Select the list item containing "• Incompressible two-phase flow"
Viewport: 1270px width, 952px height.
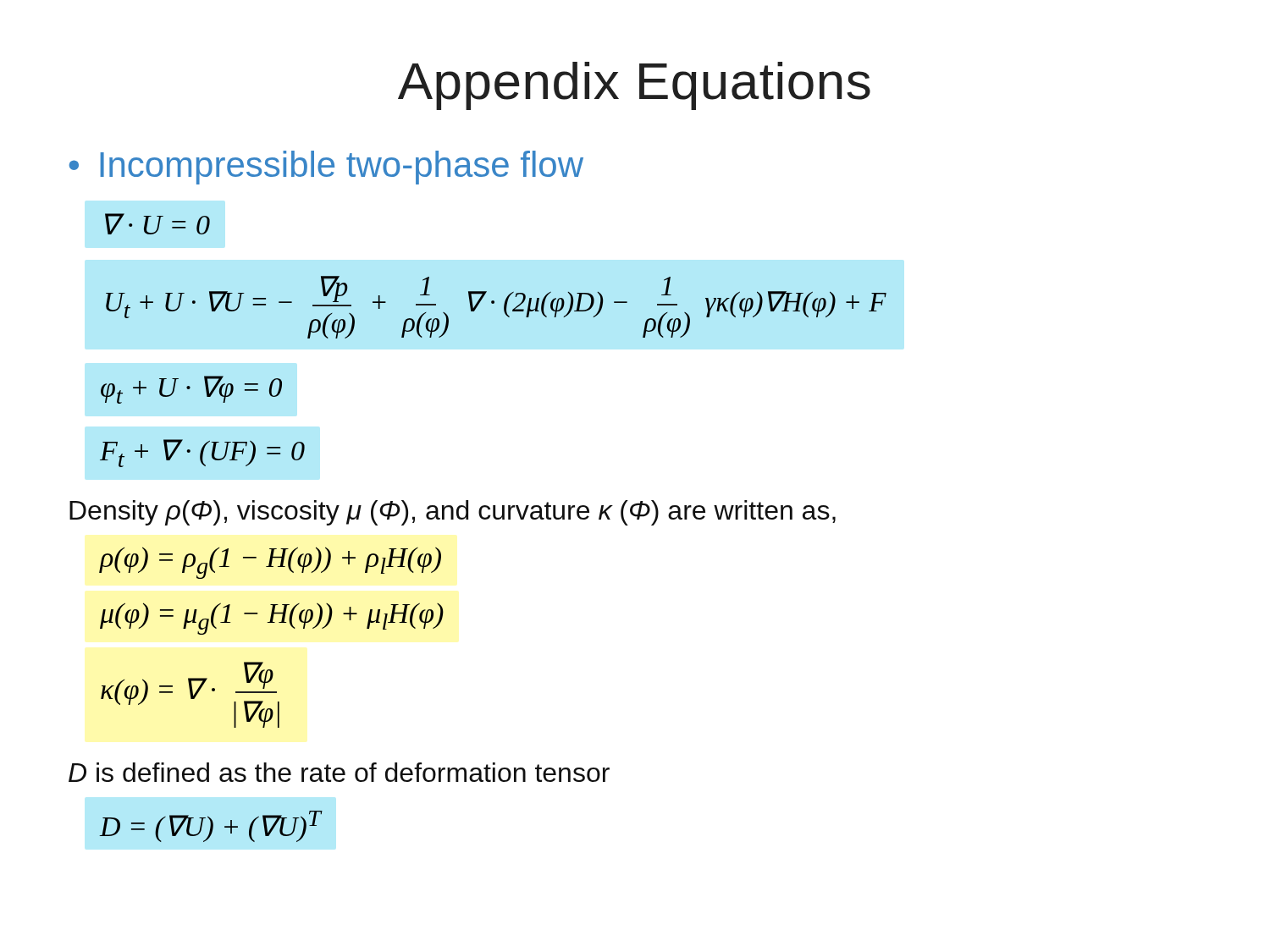[x=326, y=165]
